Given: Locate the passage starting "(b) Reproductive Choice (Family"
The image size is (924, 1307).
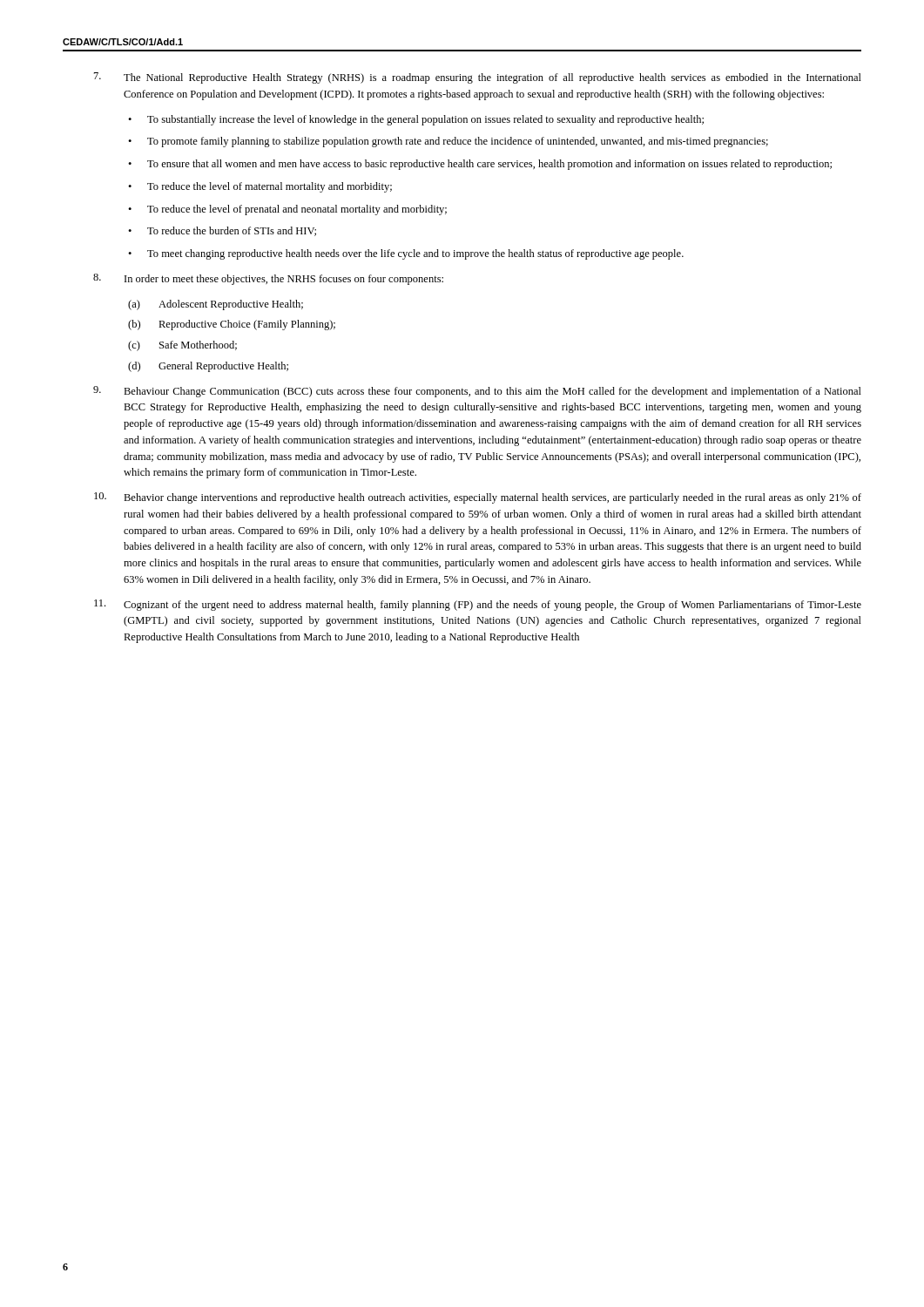Looking at the screenshot, I should (232, 325).
